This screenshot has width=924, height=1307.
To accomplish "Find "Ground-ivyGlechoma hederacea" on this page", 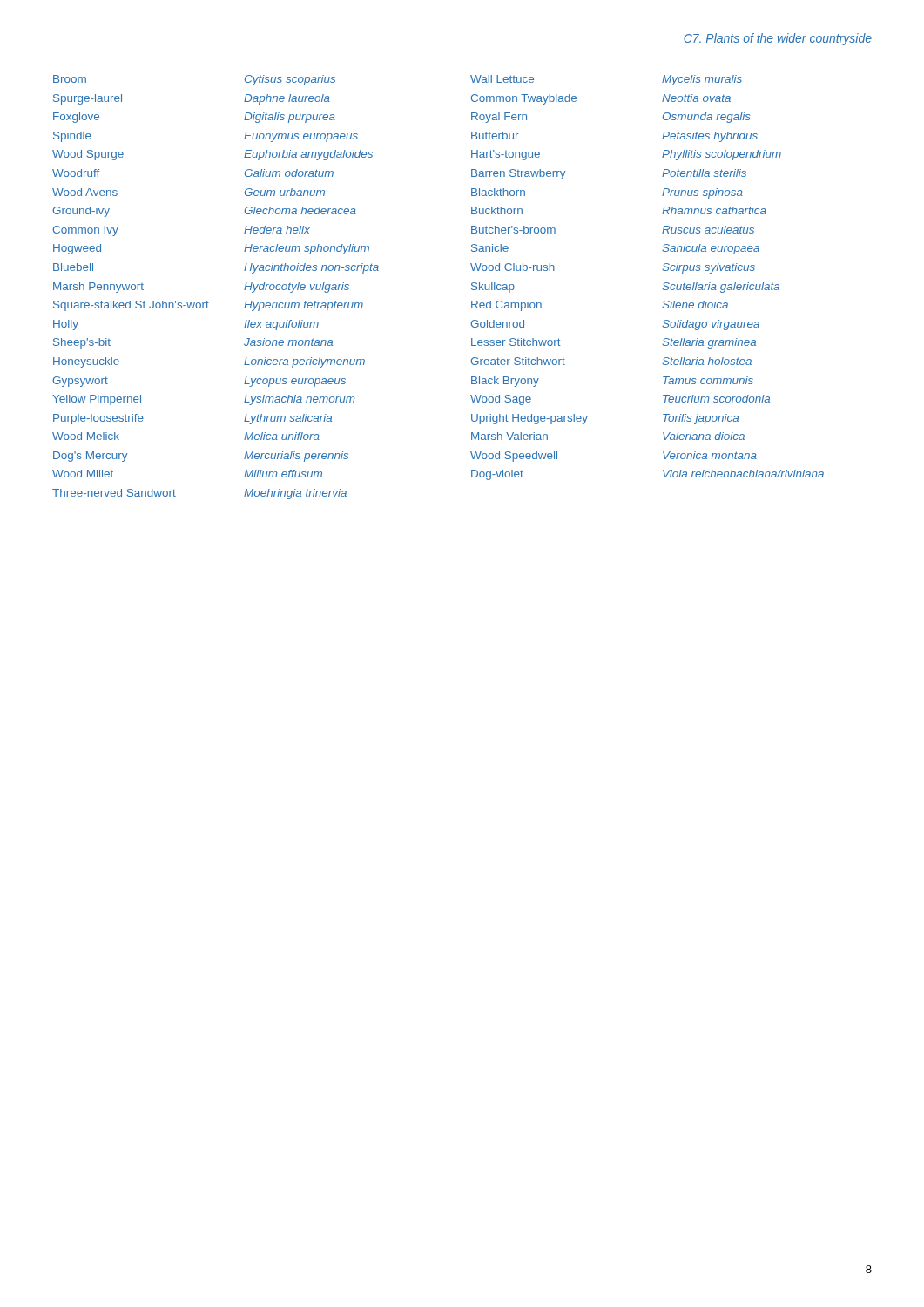I will point(83,211).
